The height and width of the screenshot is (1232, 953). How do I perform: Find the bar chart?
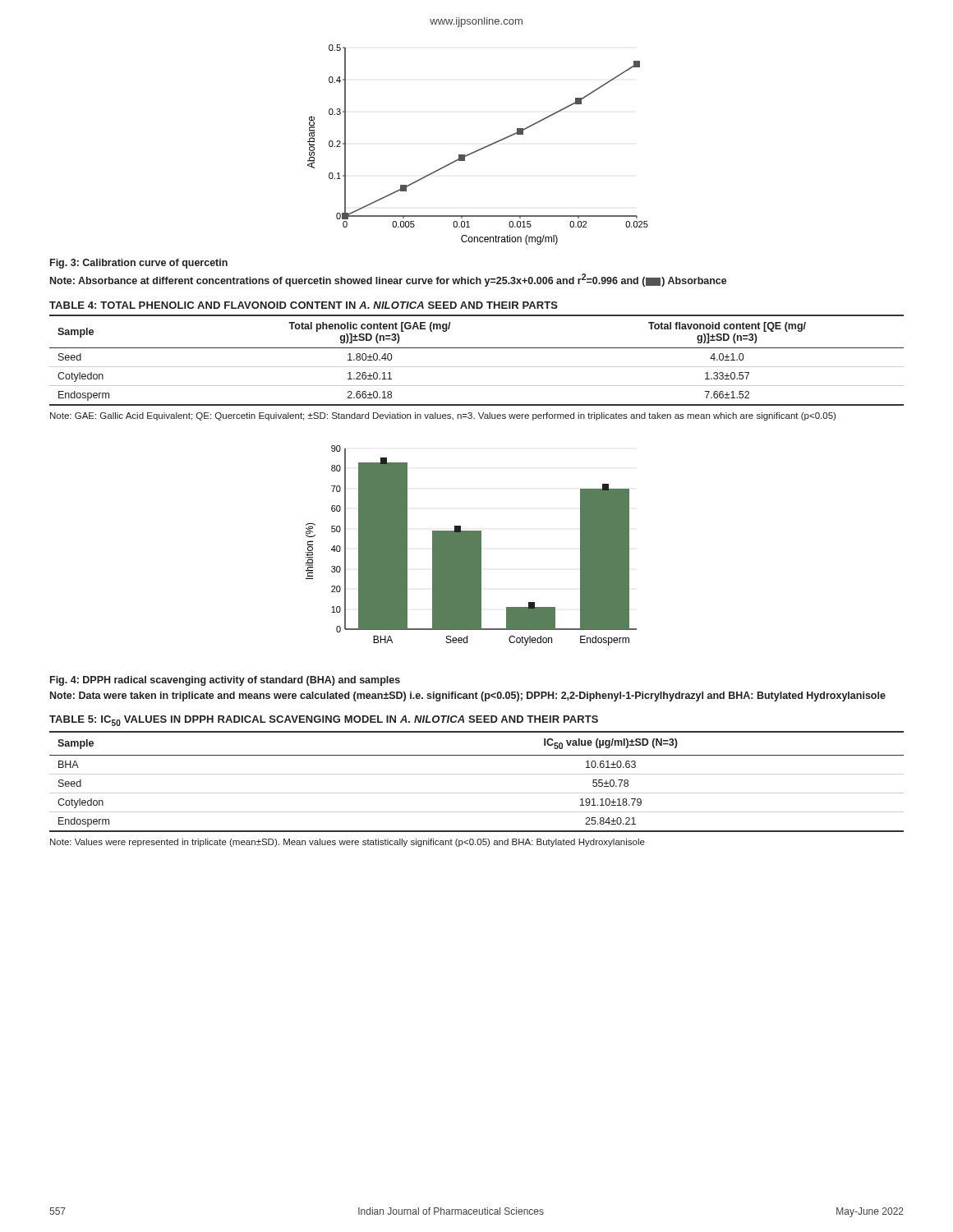click(476, 551)
